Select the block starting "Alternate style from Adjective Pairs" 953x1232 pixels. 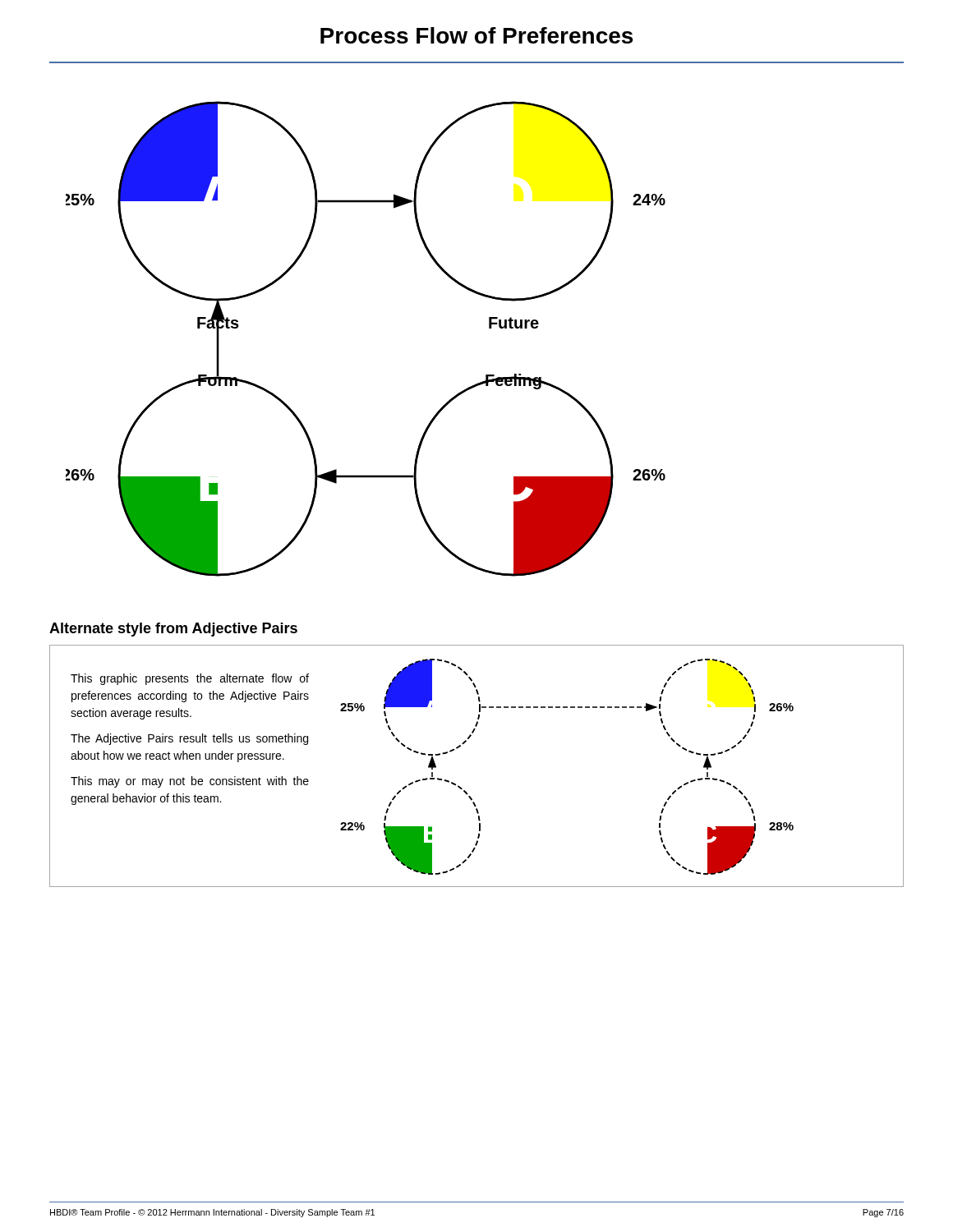click(x=174, y=628)
